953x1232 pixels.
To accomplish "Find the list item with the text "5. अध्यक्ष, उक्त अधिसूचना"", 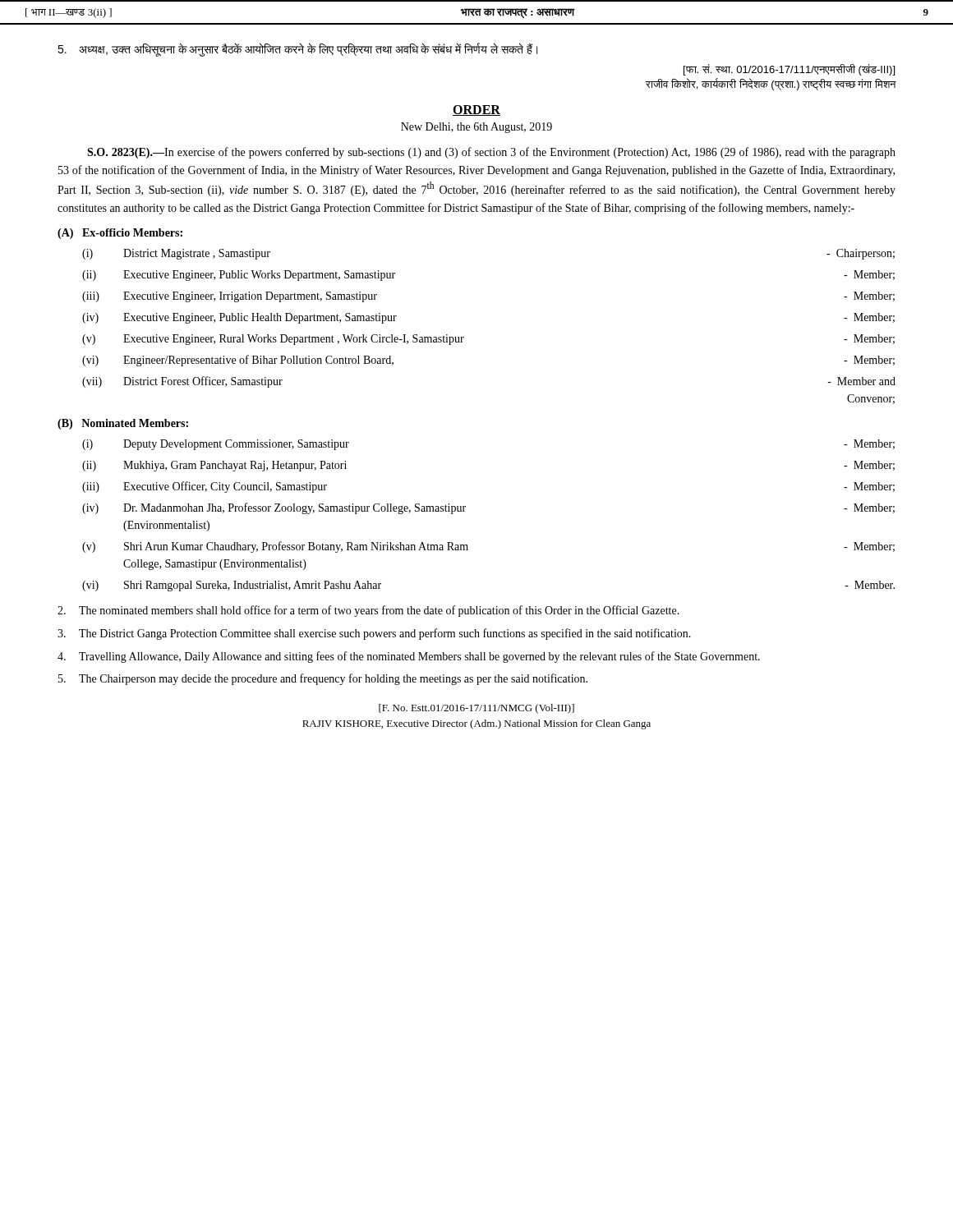I will [476, 50].
